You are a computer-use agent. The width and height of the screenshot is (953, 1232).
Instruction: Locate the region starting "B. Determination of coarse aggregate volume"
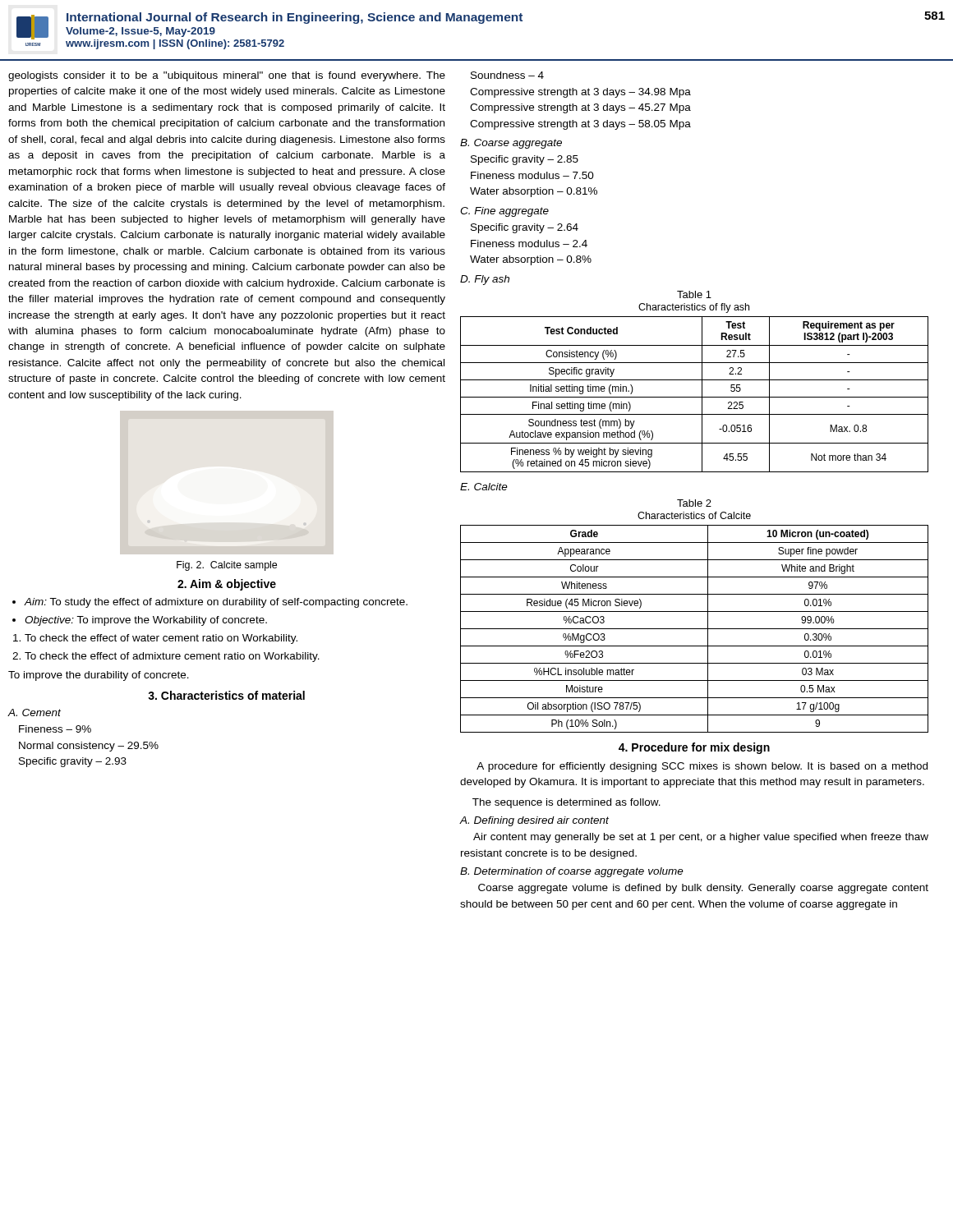[572, 871]
